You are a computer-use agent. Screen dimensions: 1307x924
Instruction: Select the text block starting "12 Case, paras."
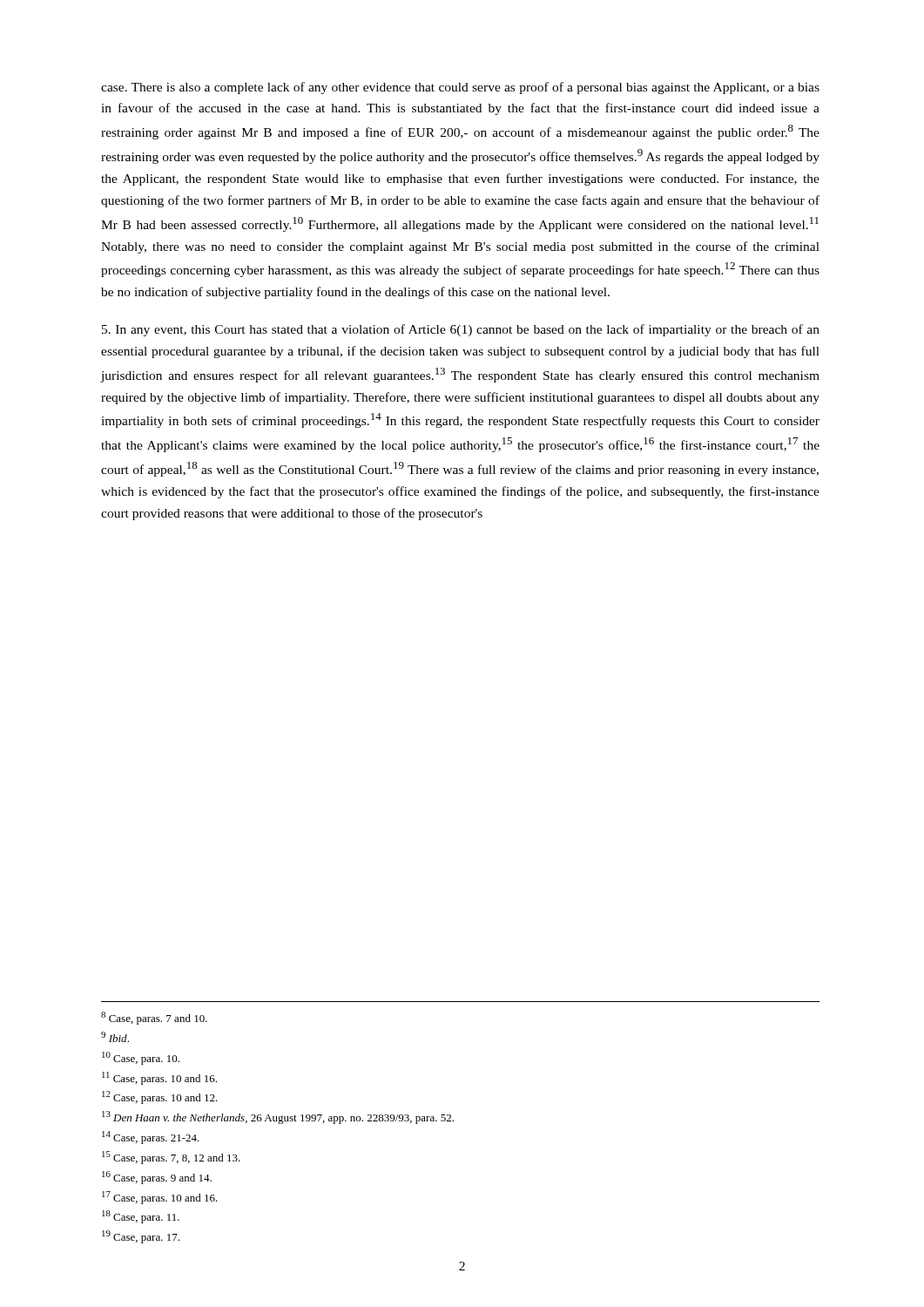point(160,1097)
